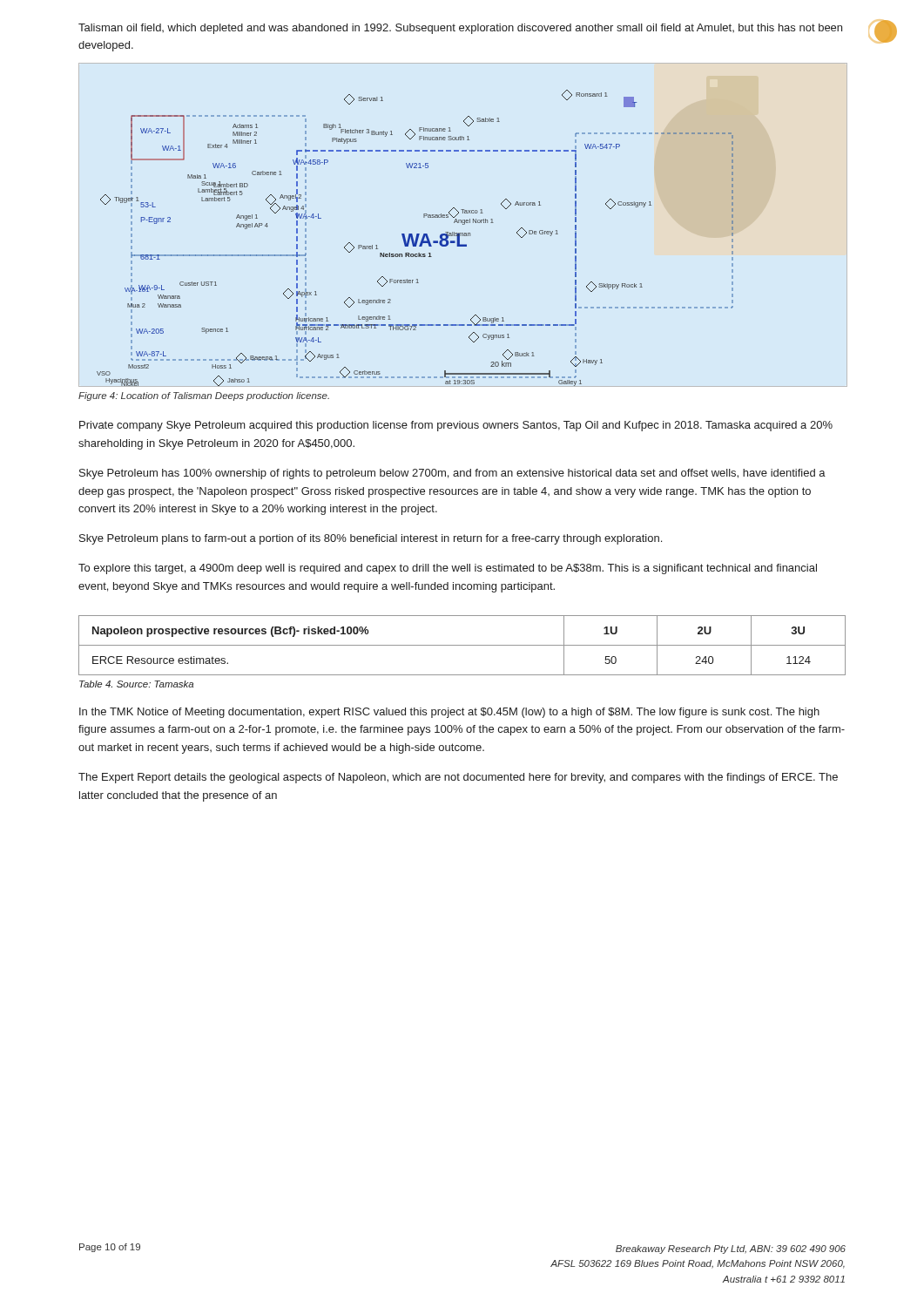Navigate to the text block starting "Table 4. Source: Tamaska"
924x1307 pixels.
tap(136, 684)
